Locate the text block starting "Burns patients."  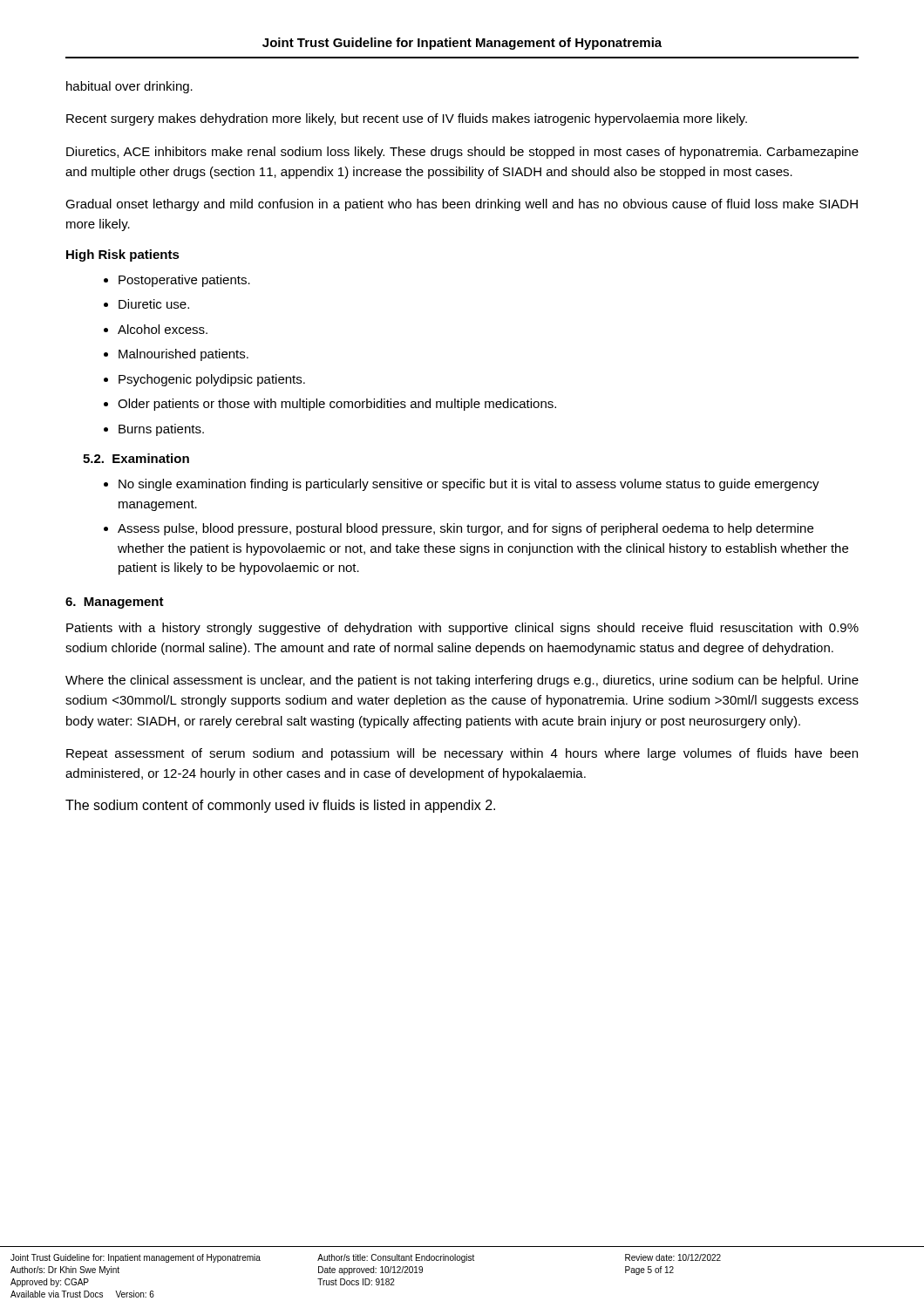pyautogui.click(x=161, y=428)
